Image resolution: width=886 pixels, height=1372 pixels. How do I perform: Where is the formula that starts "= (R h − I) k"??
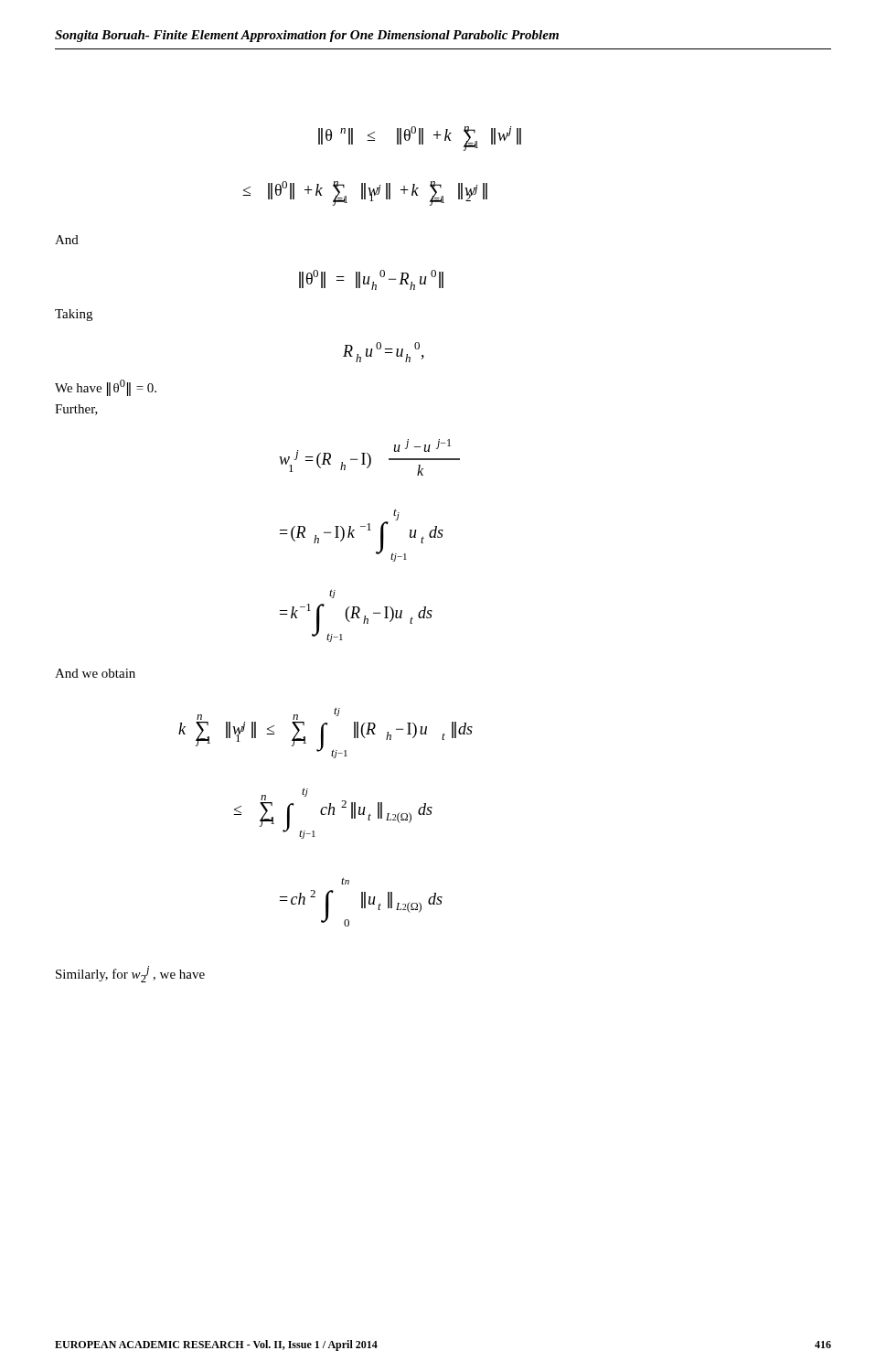pyautogui.click(x=443, y=534)
